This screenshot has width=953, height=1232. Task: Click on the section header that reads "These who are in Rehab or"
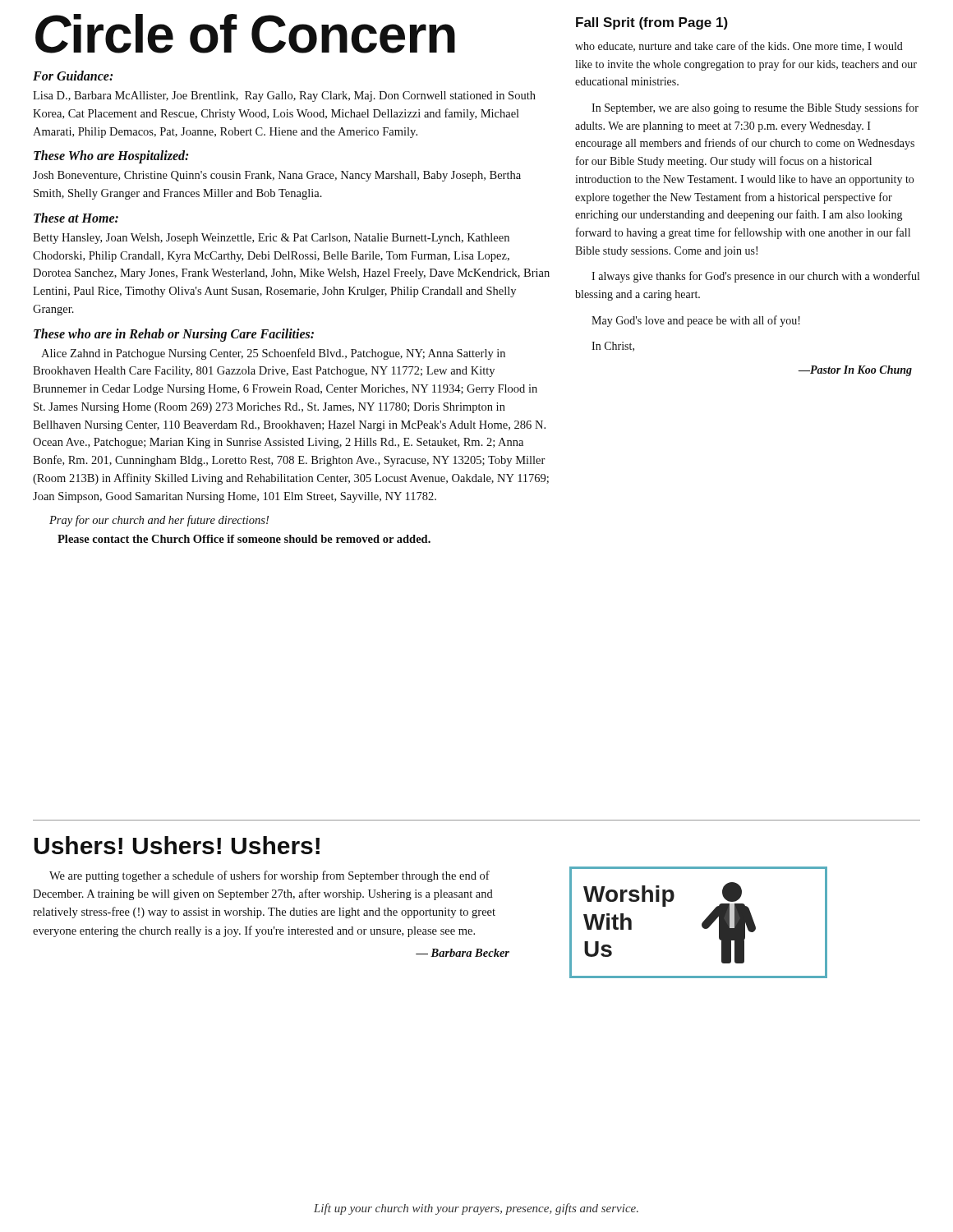click(x=174, y=333)
